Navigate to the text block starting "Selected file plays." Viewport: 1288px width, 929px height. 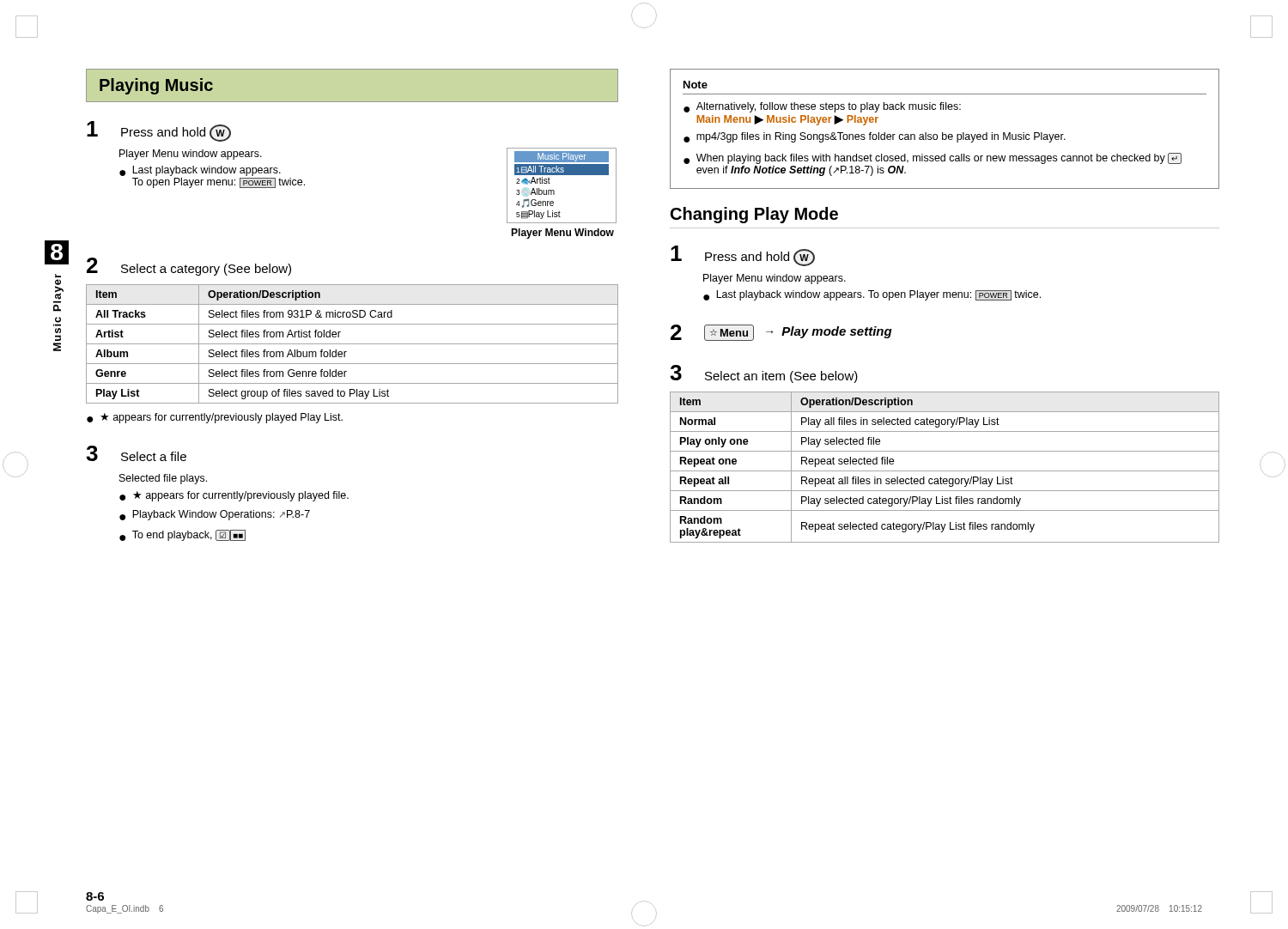pyautogui.click(x=163, y=478)
